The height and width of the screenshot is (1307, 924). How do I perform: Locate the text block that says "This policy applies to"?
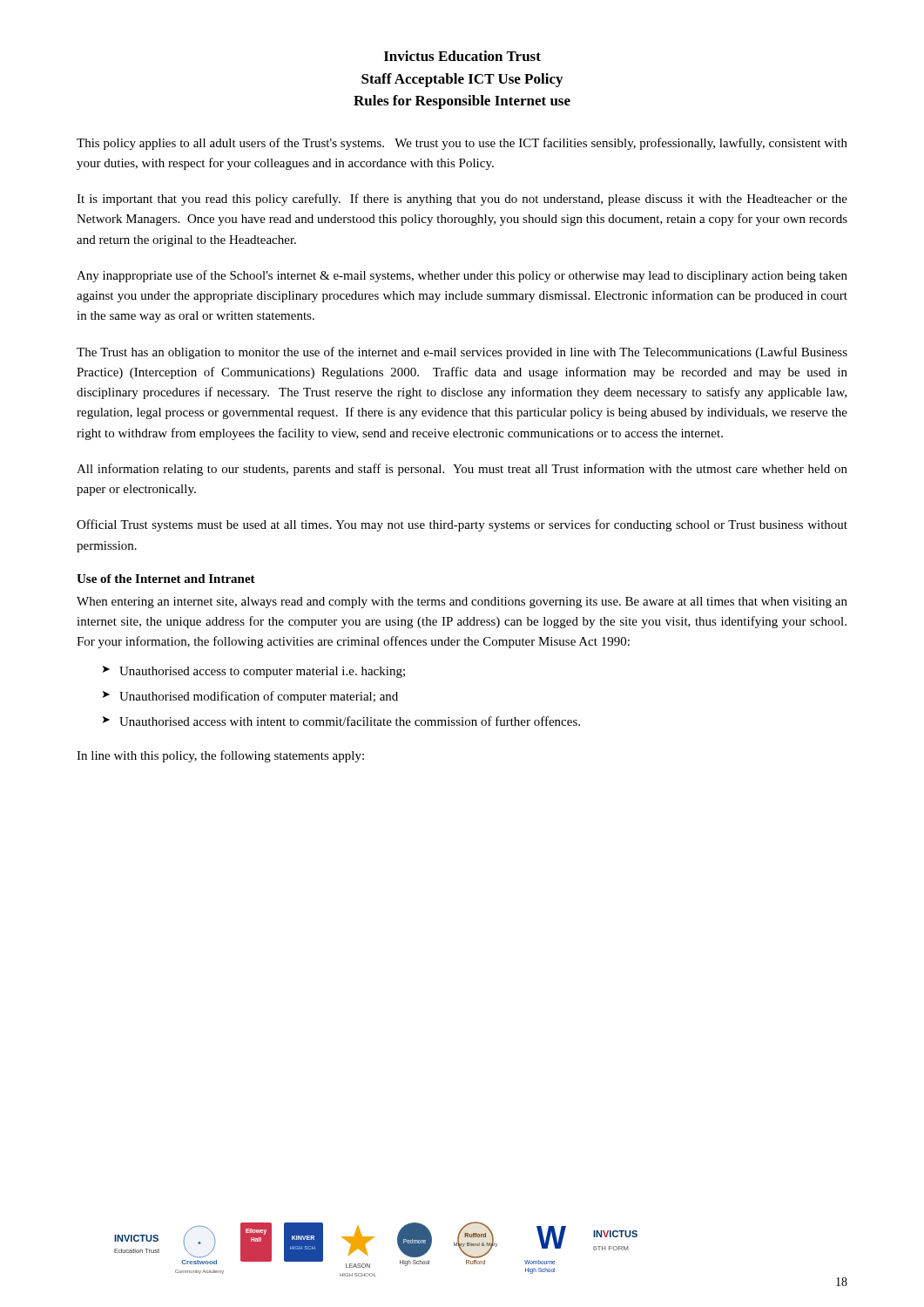coord(462,153)
